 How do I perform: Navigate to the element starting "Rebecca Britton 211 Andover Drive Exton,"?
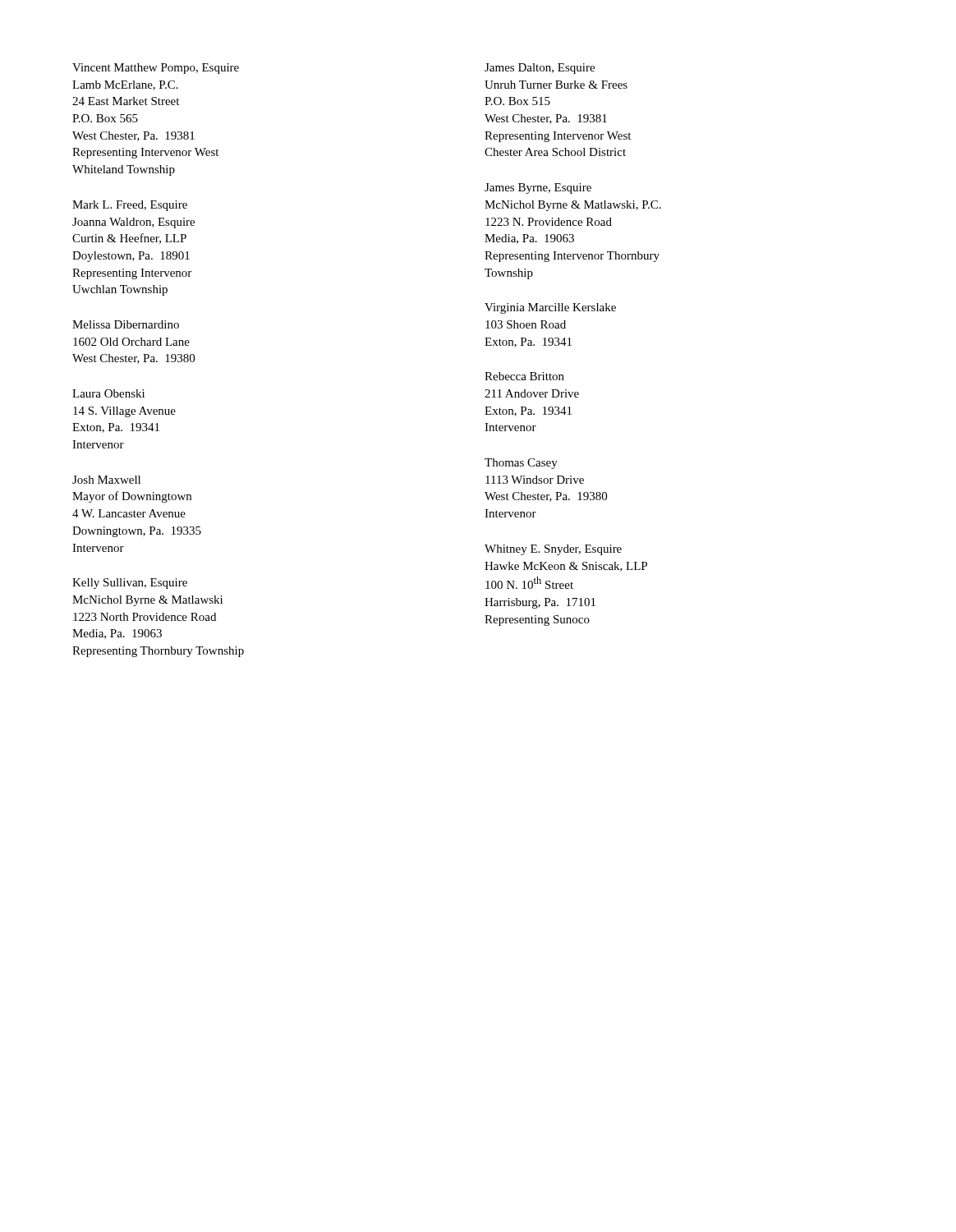[524, 376]
